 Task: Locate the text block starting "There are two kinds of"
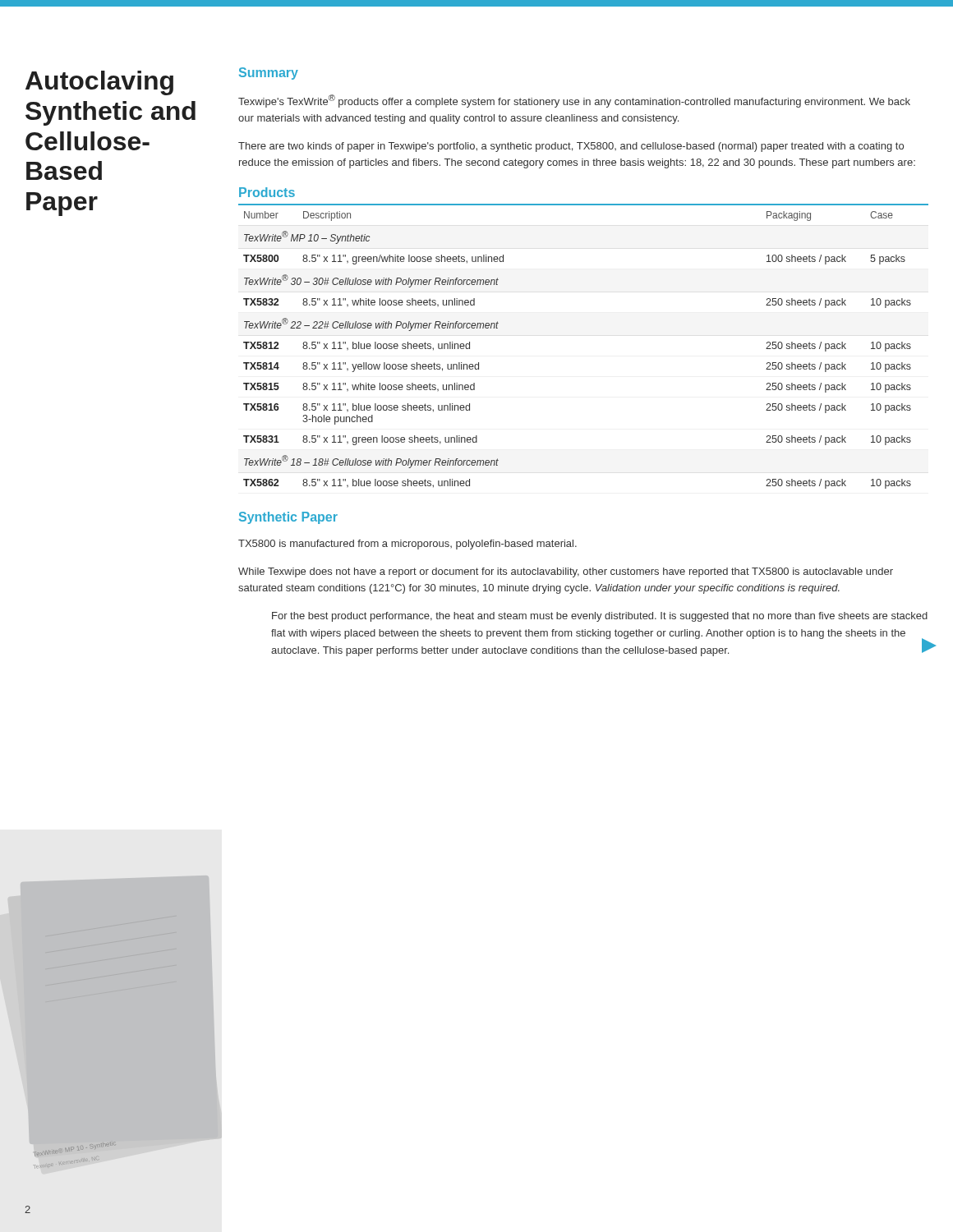[583, 154]
